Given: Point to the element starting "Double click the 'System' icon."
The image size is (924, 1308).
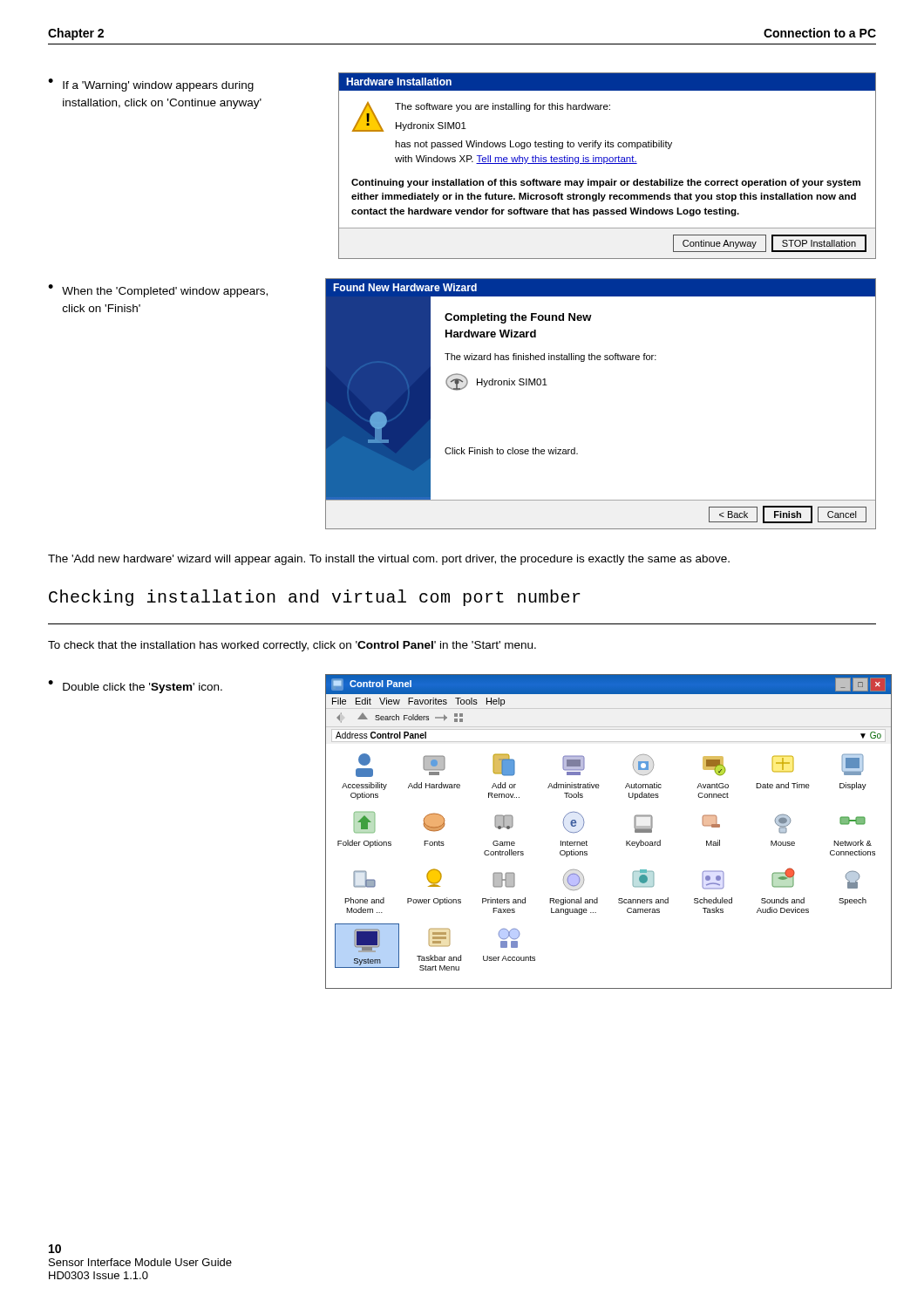Looking at the screenshot, I should click(x=143, y=686).
